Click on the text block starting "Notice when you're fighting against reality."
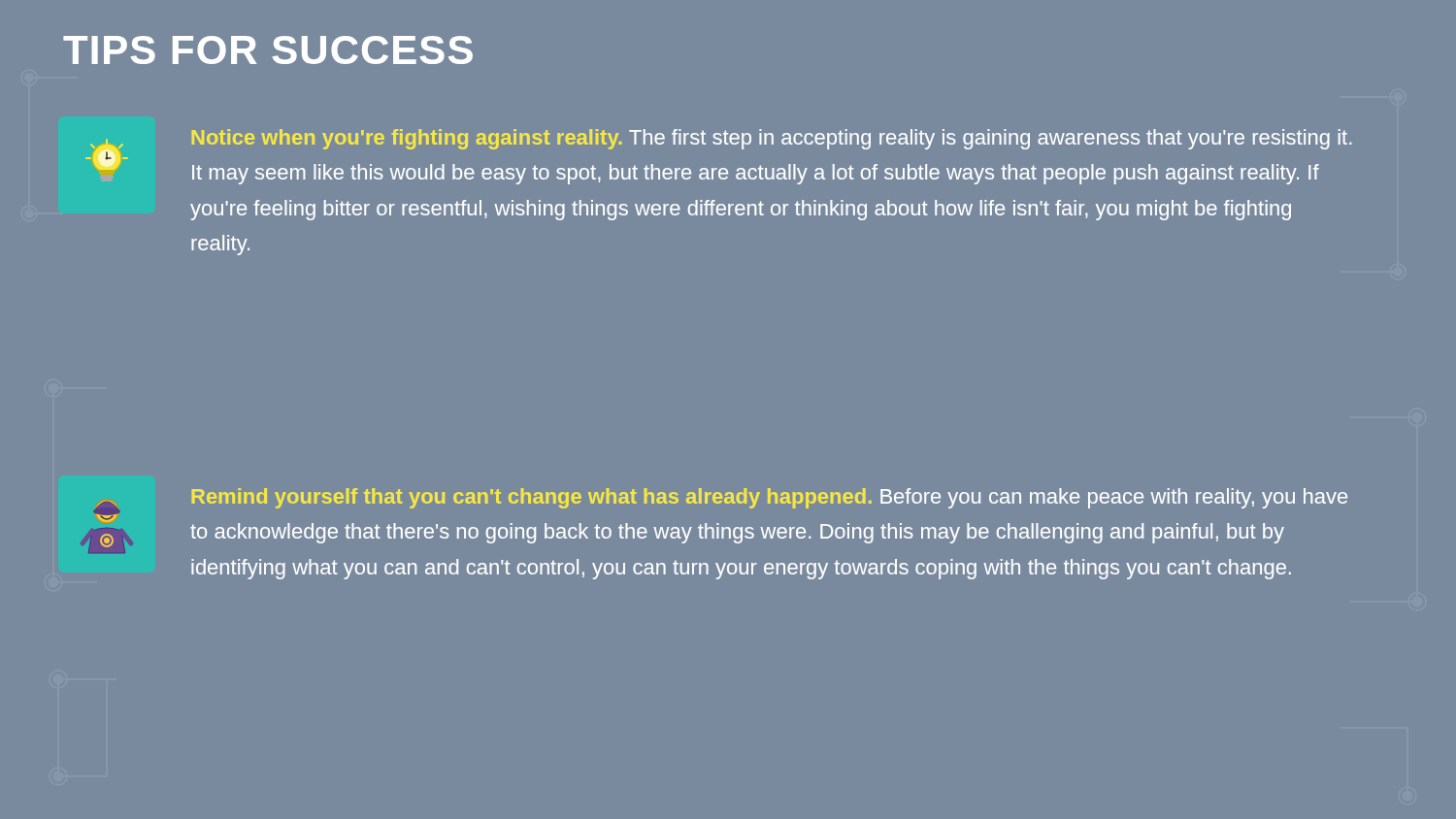Viewport: 1456px width, 819px height. pyautogui.click(x=772, y=190)
